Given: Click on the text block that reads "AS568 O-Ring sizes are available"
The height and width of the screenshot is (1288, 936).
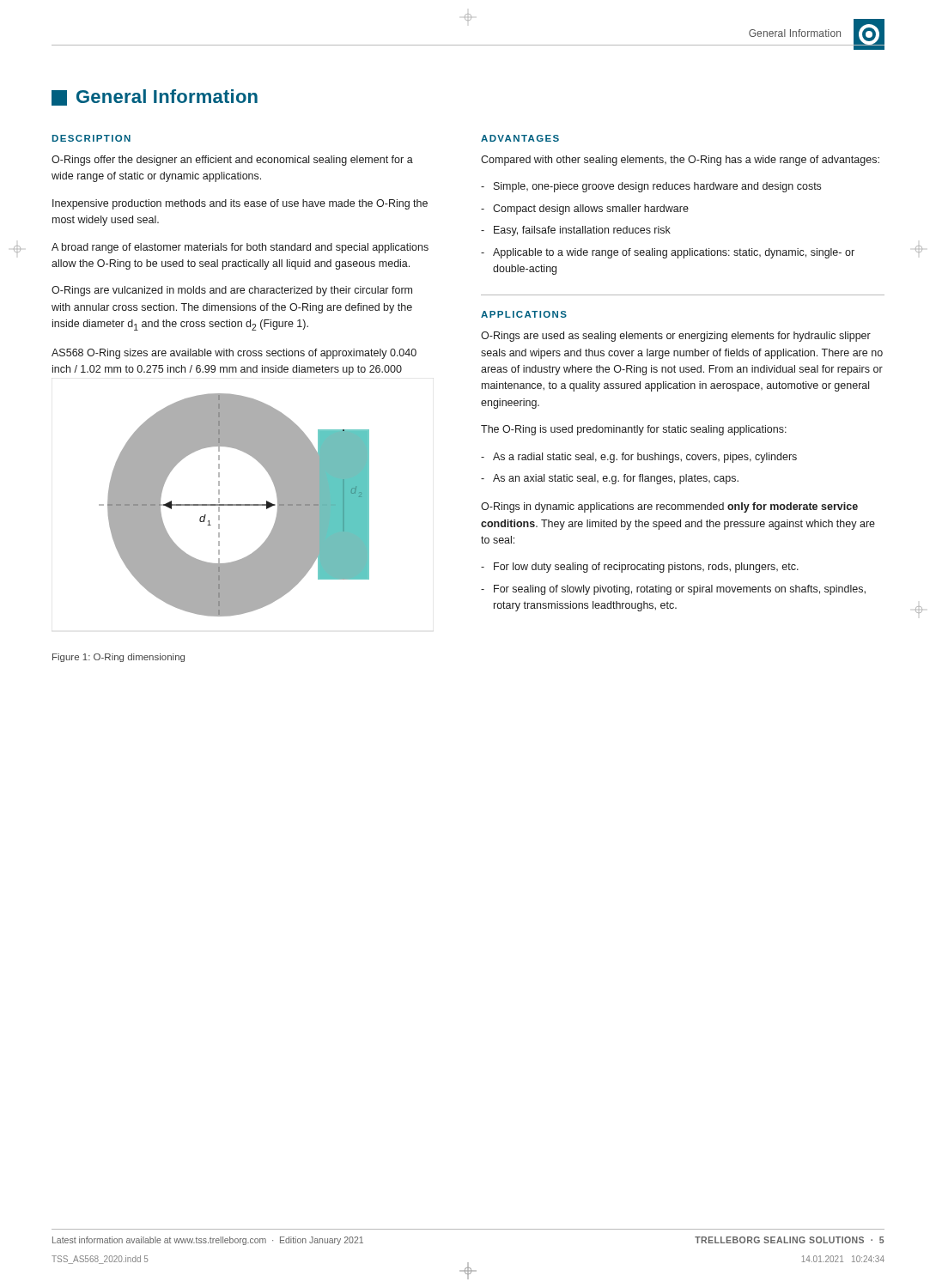Looking at the screenshot, I should [234, 369].
